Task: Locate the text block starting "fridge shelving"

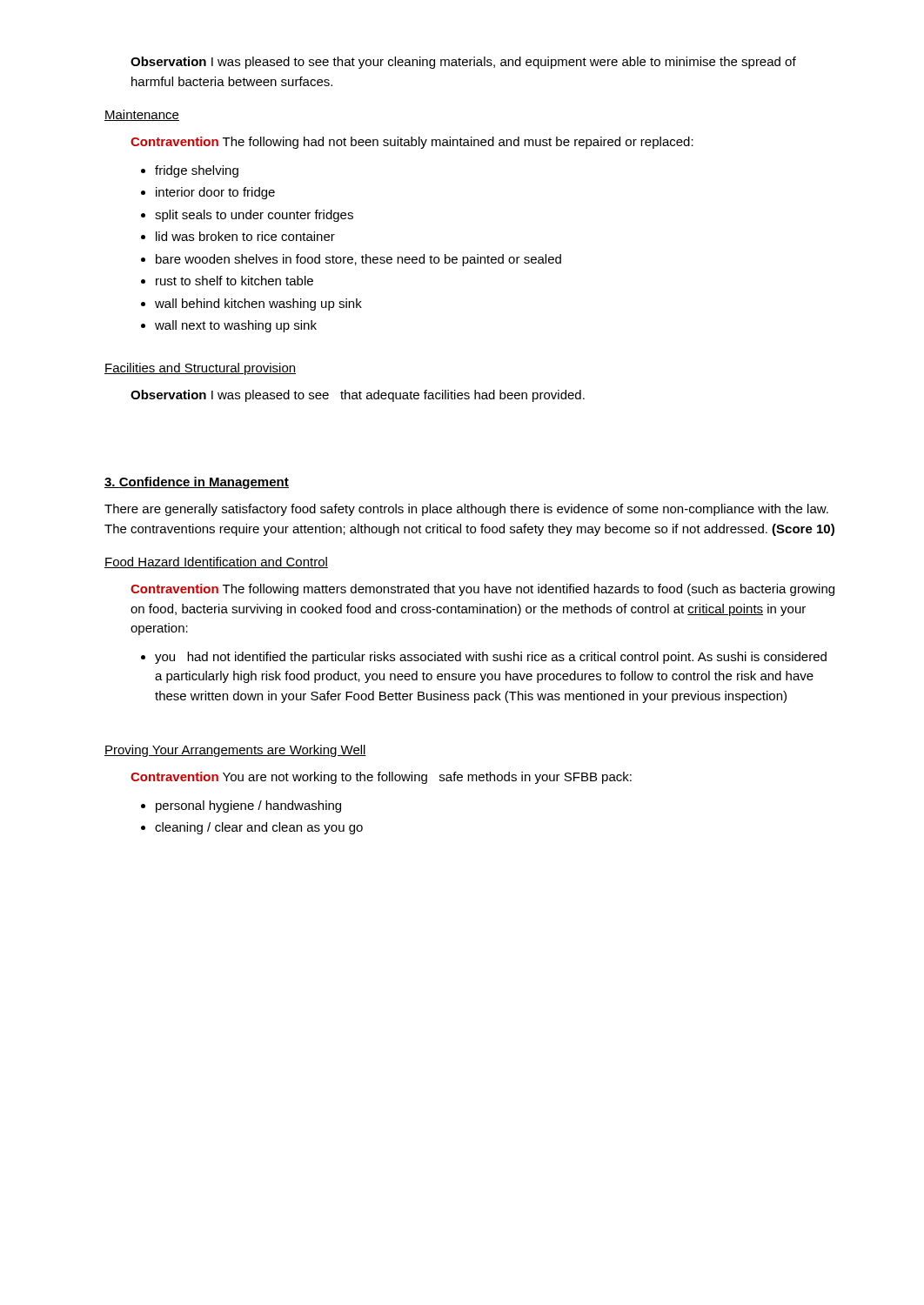Action: coord(197,170)
